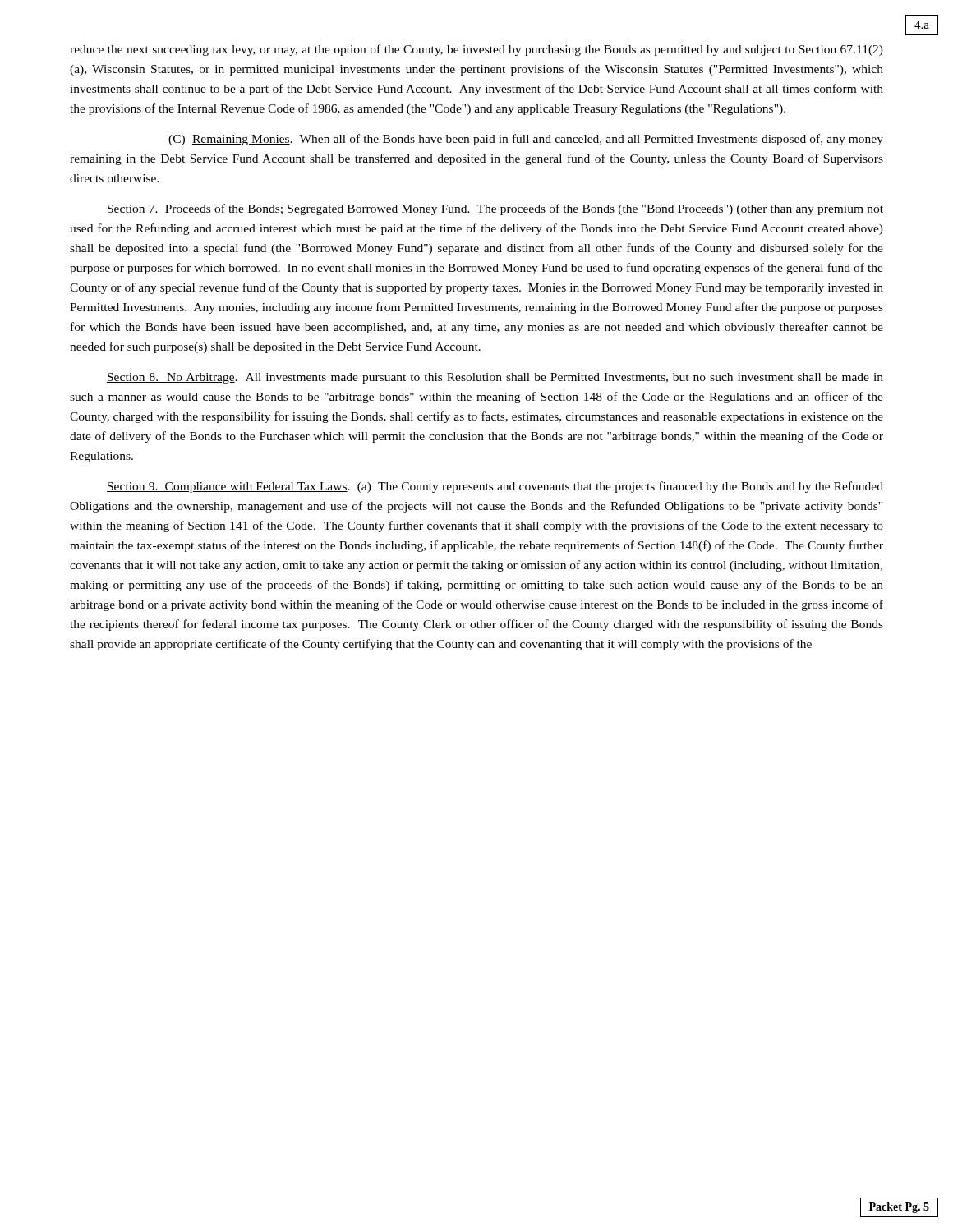Point to the block beginning "(C) Remaining Monies. When all of the"
The width and height of the screenshot is (953, 1232).
coord(476,158)
